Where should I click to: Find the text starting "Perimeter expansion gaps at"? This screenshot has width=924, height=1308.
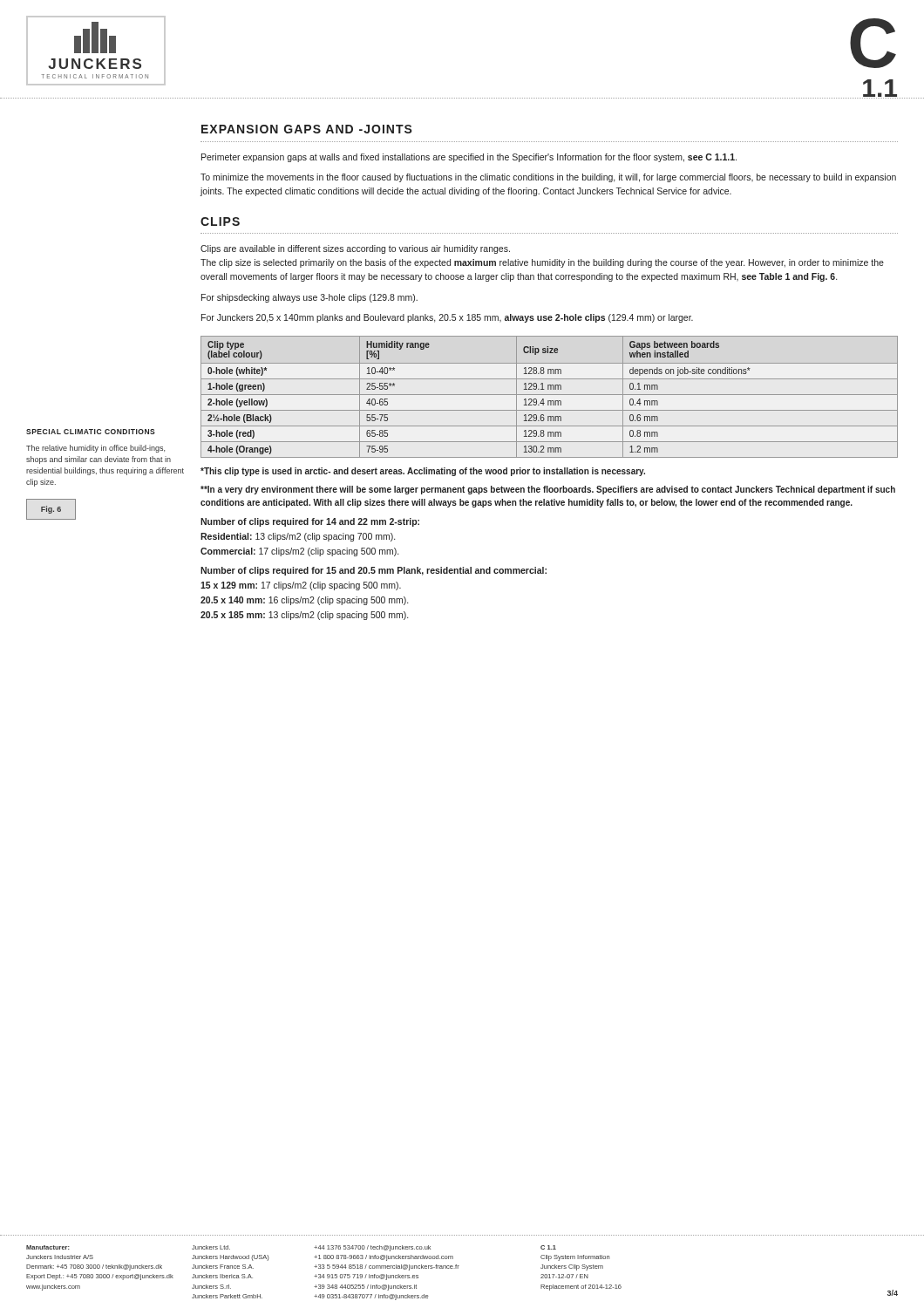click(x=469, y=157)
